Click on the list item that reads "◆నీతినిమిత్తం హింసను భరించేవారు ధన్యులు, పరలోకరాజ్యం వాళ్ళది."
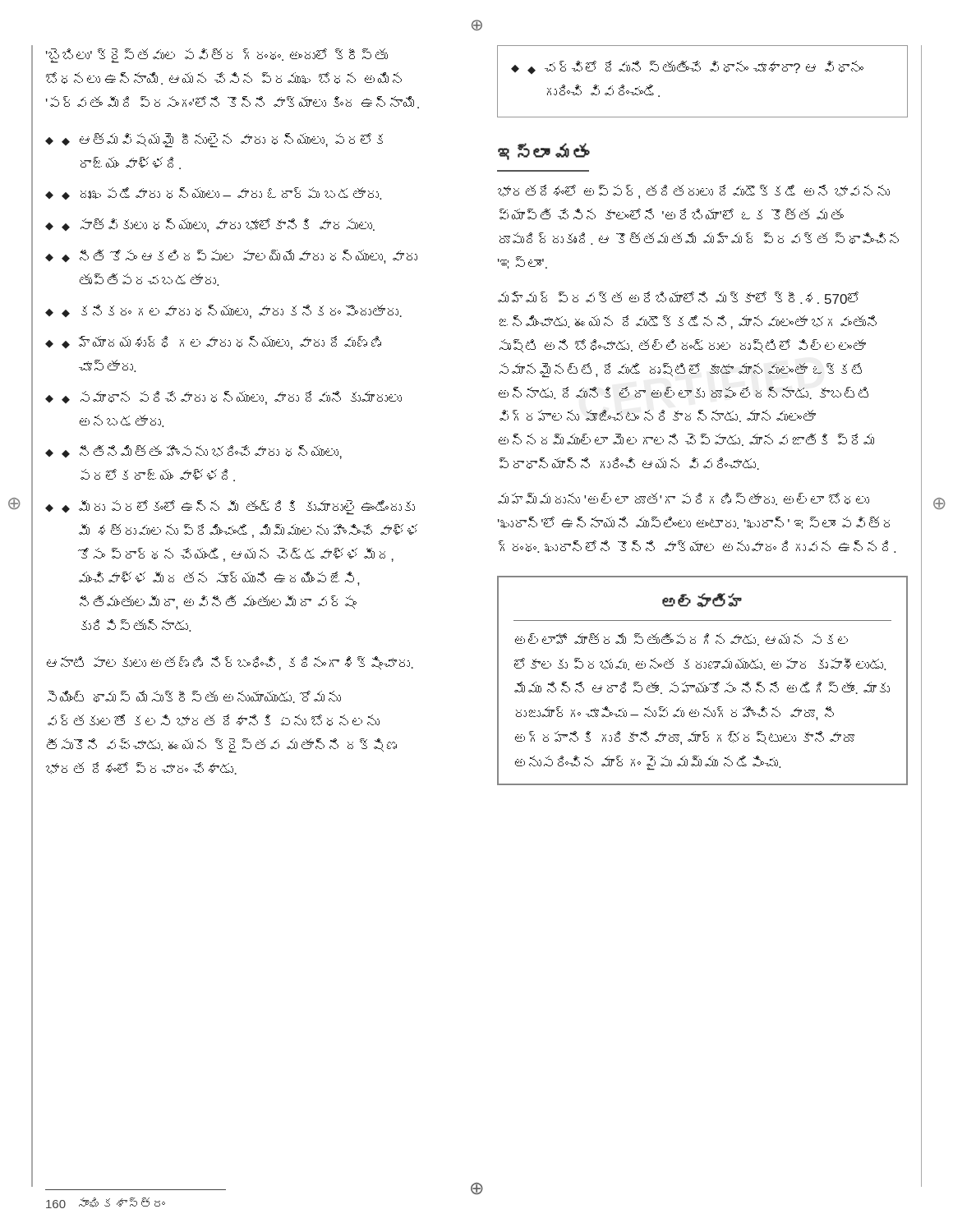The height and width of the screenshot is (1232, 953). (x=242, y=466)
